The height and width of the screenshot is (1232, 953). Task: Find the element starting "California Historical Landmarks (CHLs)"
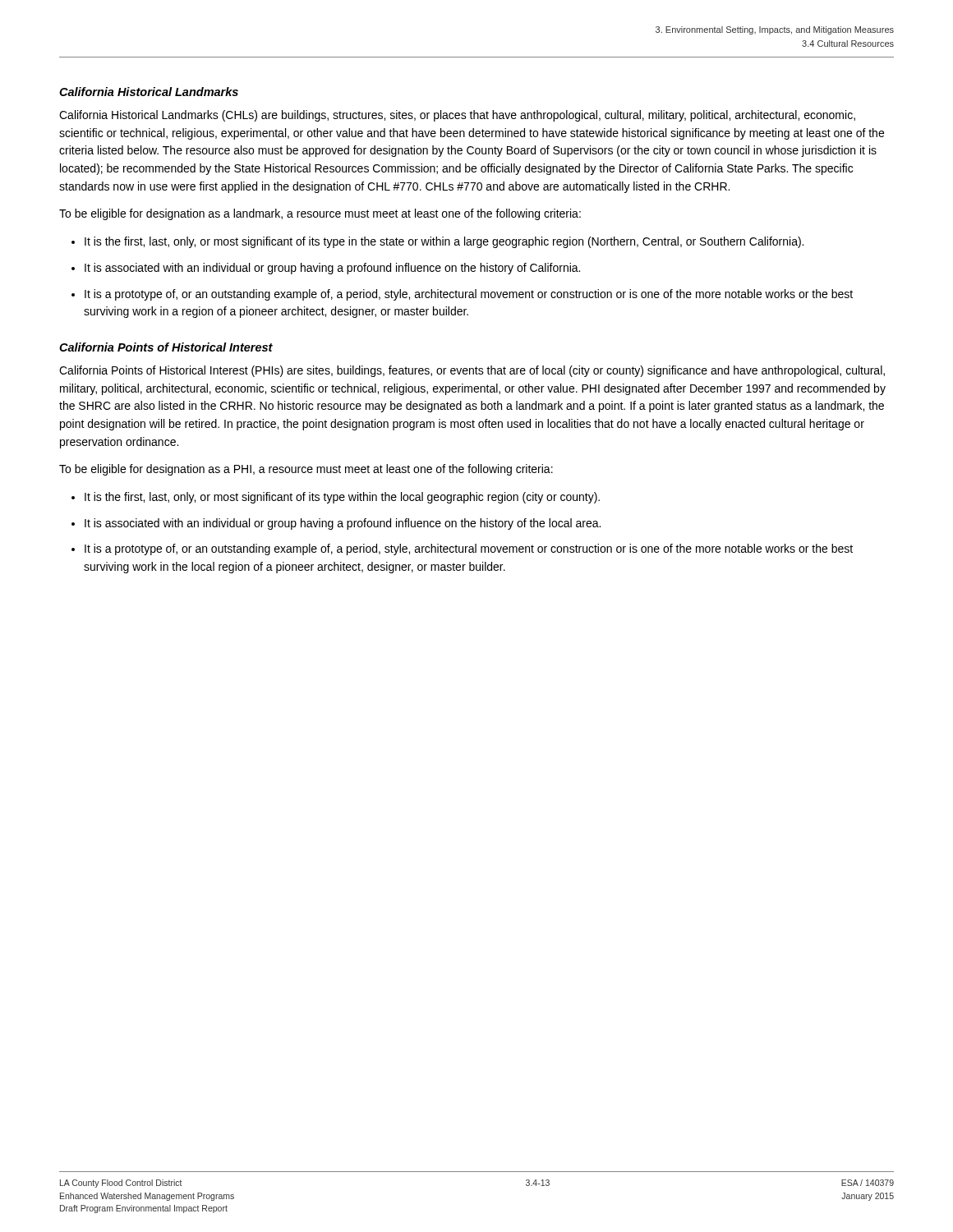coord(472,151)
